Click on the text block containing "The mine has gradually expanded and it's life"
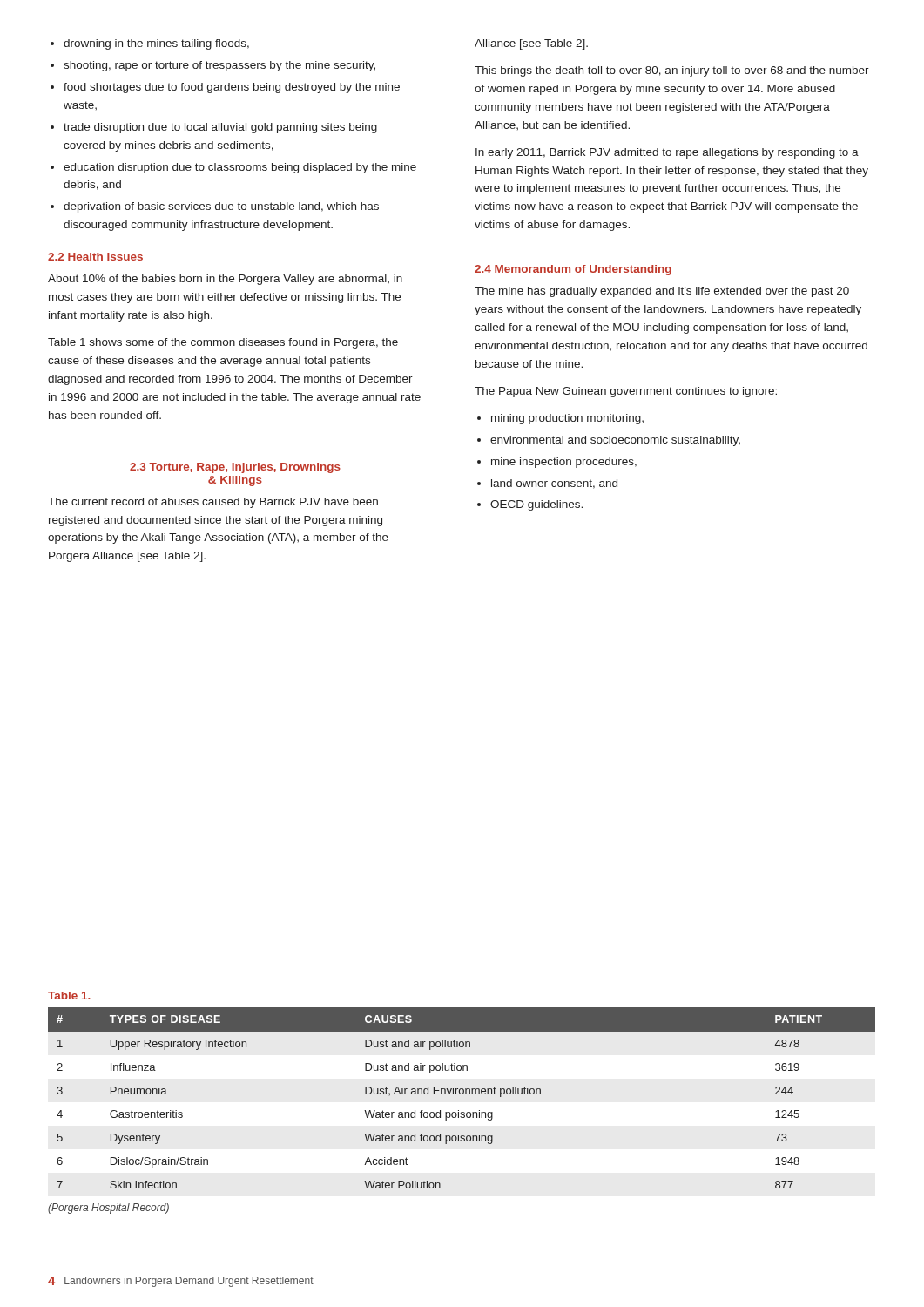 click(x=675, y=342)
